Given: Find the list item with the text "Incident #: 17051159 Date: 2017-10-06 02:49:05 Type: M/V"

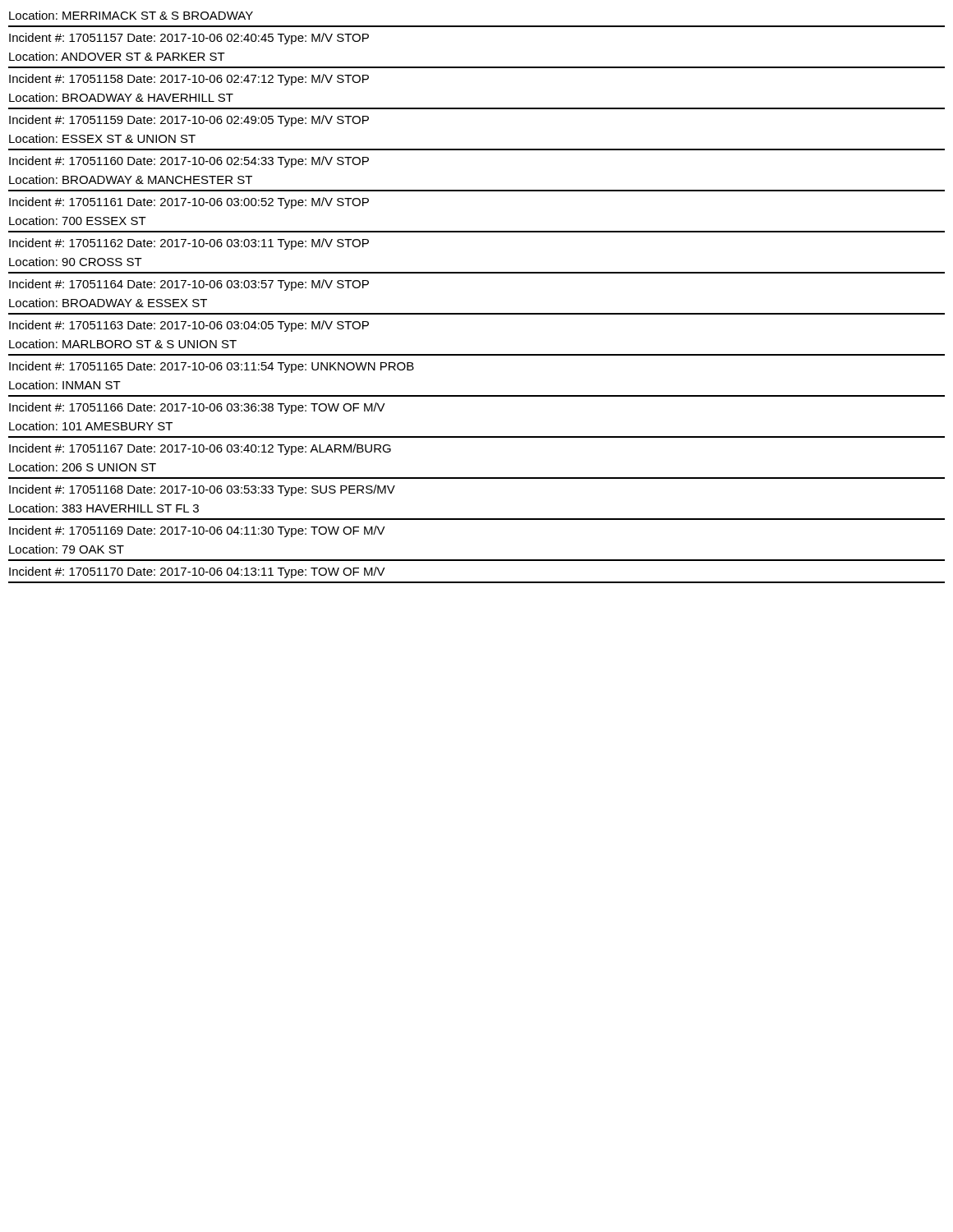Looking at the screenshot, I should (189, 121).
